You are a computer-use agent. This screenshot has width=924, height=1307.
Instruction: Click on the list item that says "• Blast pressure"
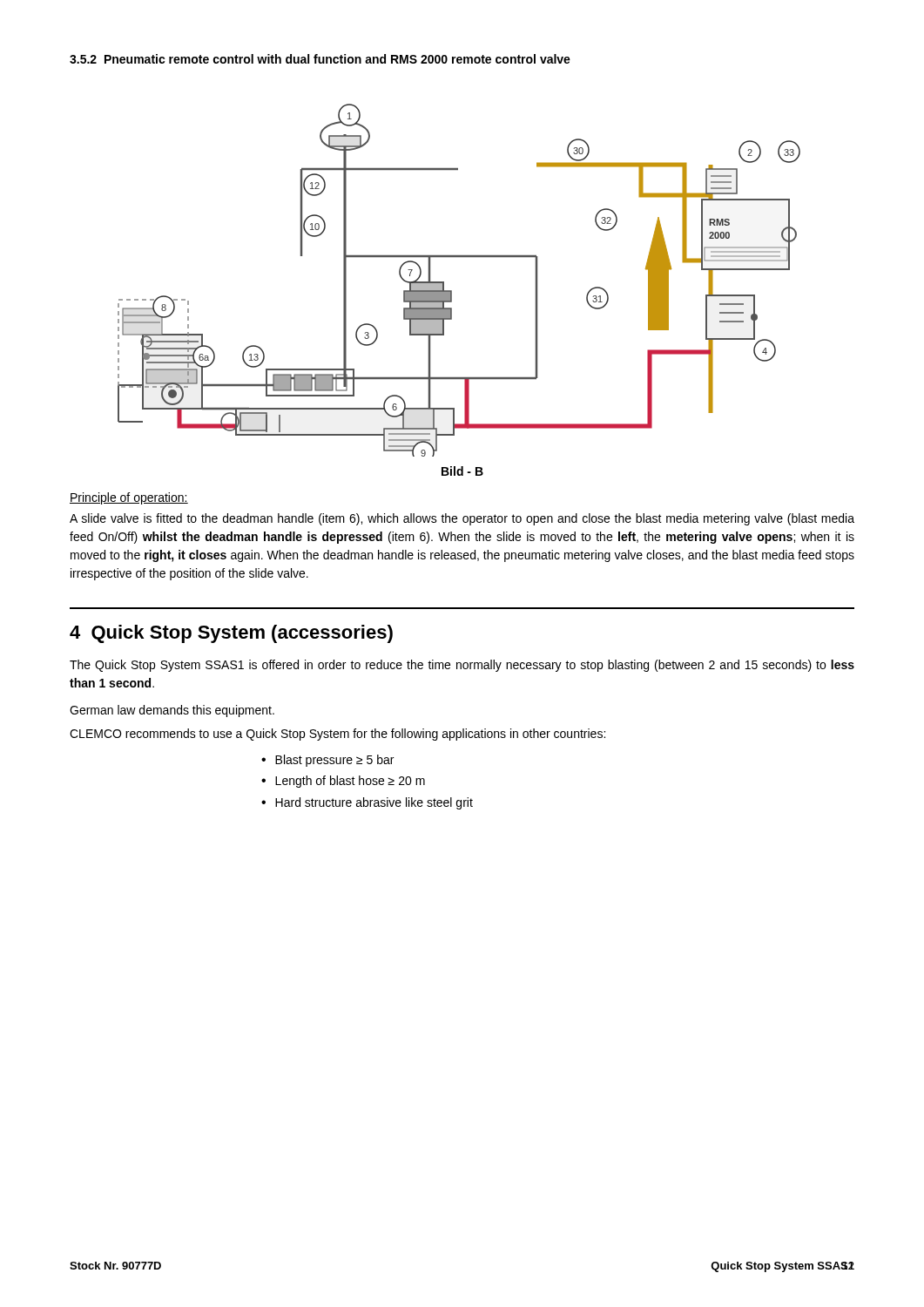[328, 760]
